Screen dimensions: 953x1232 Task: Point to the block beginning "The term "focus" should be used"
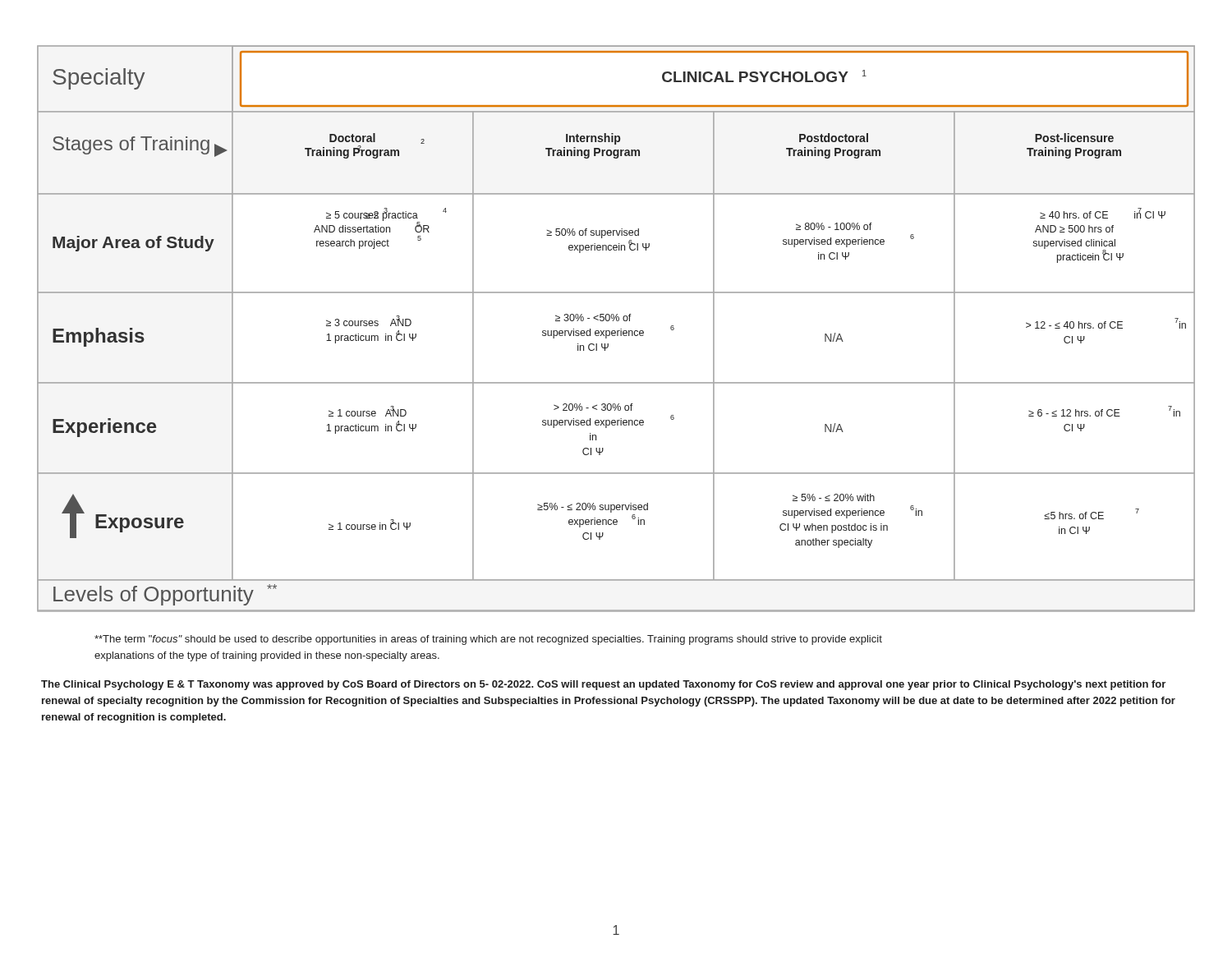click(620, 647)
